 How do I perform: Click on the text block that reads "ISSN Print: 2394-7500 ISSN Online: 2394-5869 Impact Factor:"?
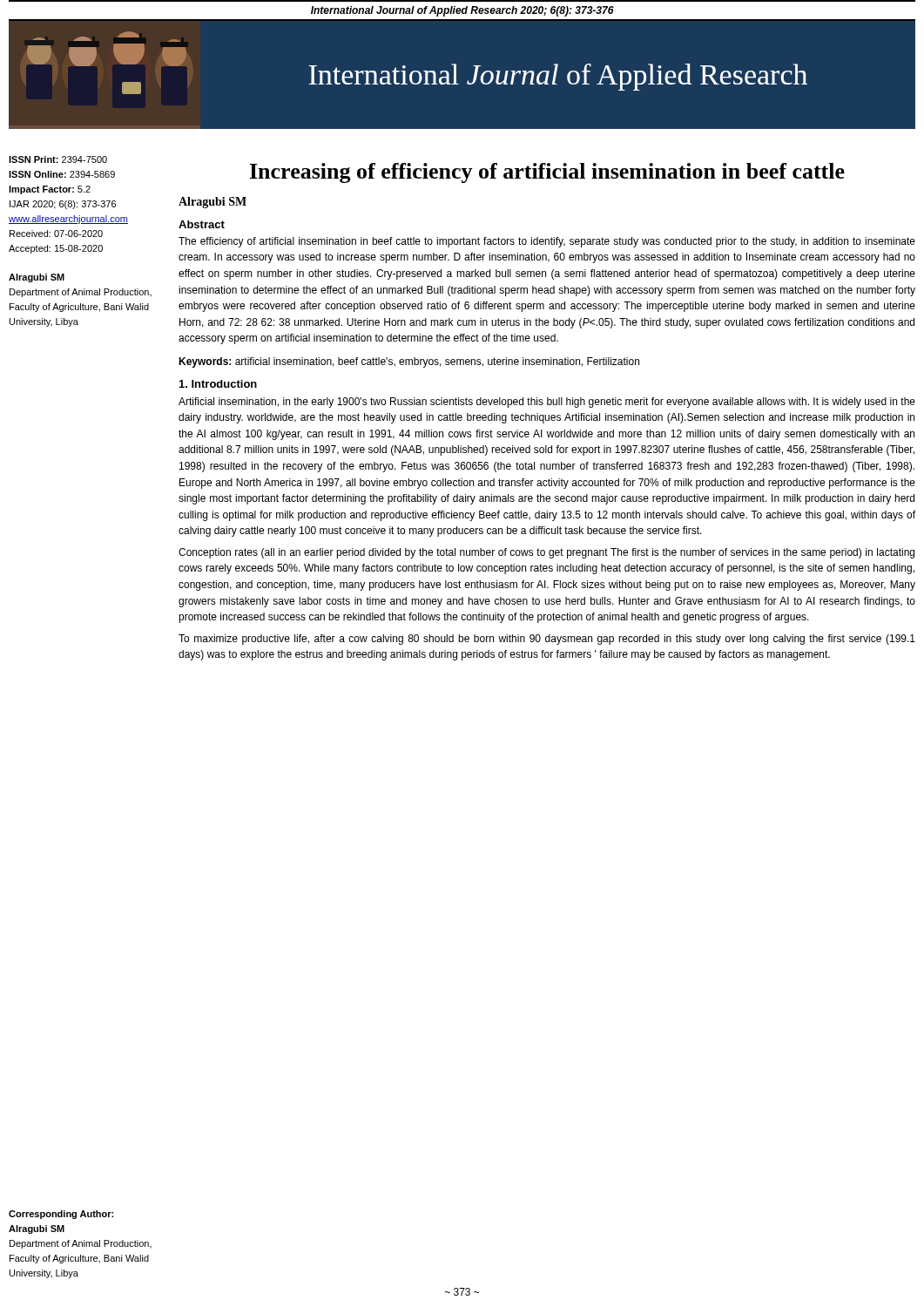click(86, 204)
